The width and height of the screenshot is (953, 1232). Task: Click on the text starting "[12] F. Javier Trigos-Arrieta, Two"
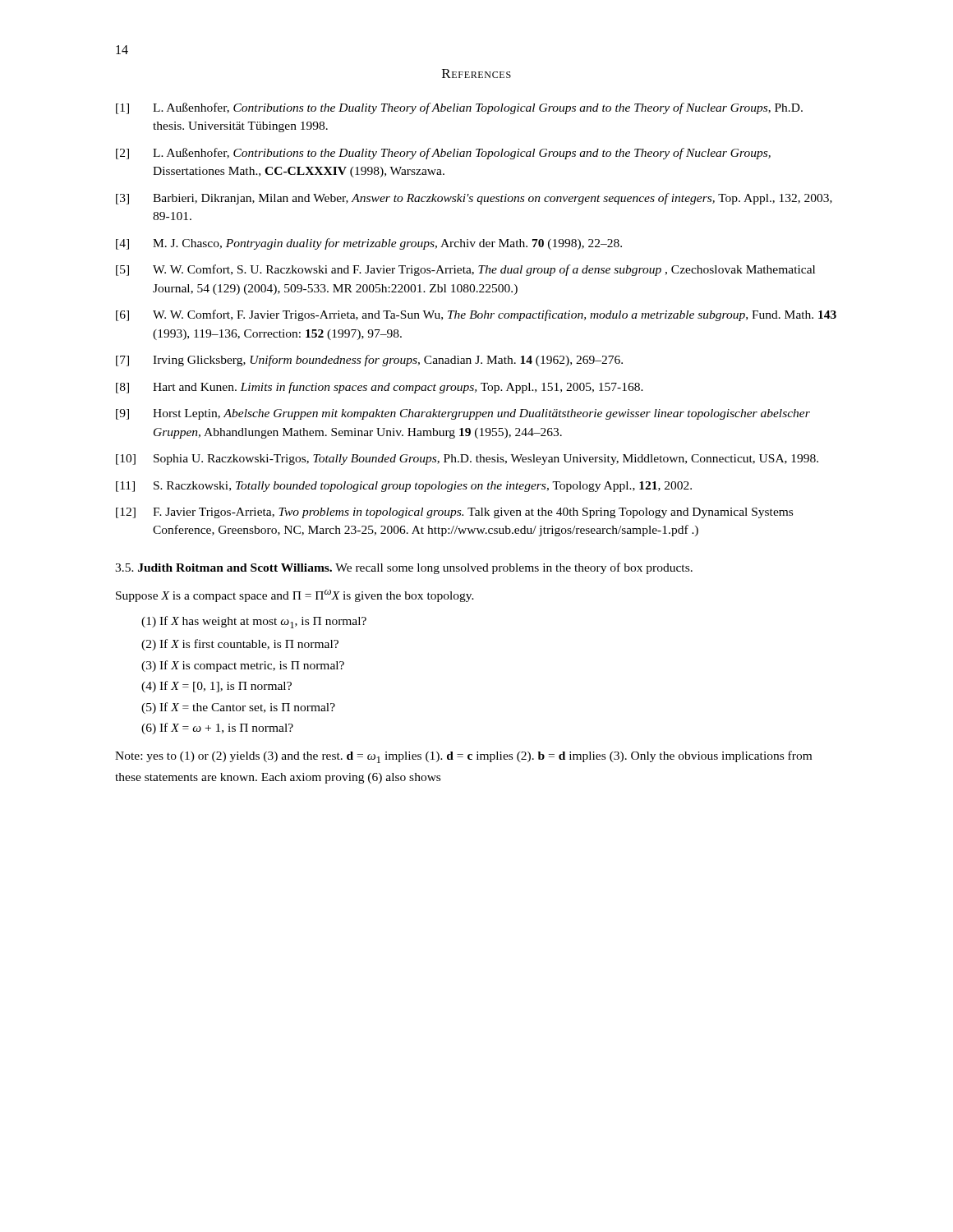click(476, 521)
